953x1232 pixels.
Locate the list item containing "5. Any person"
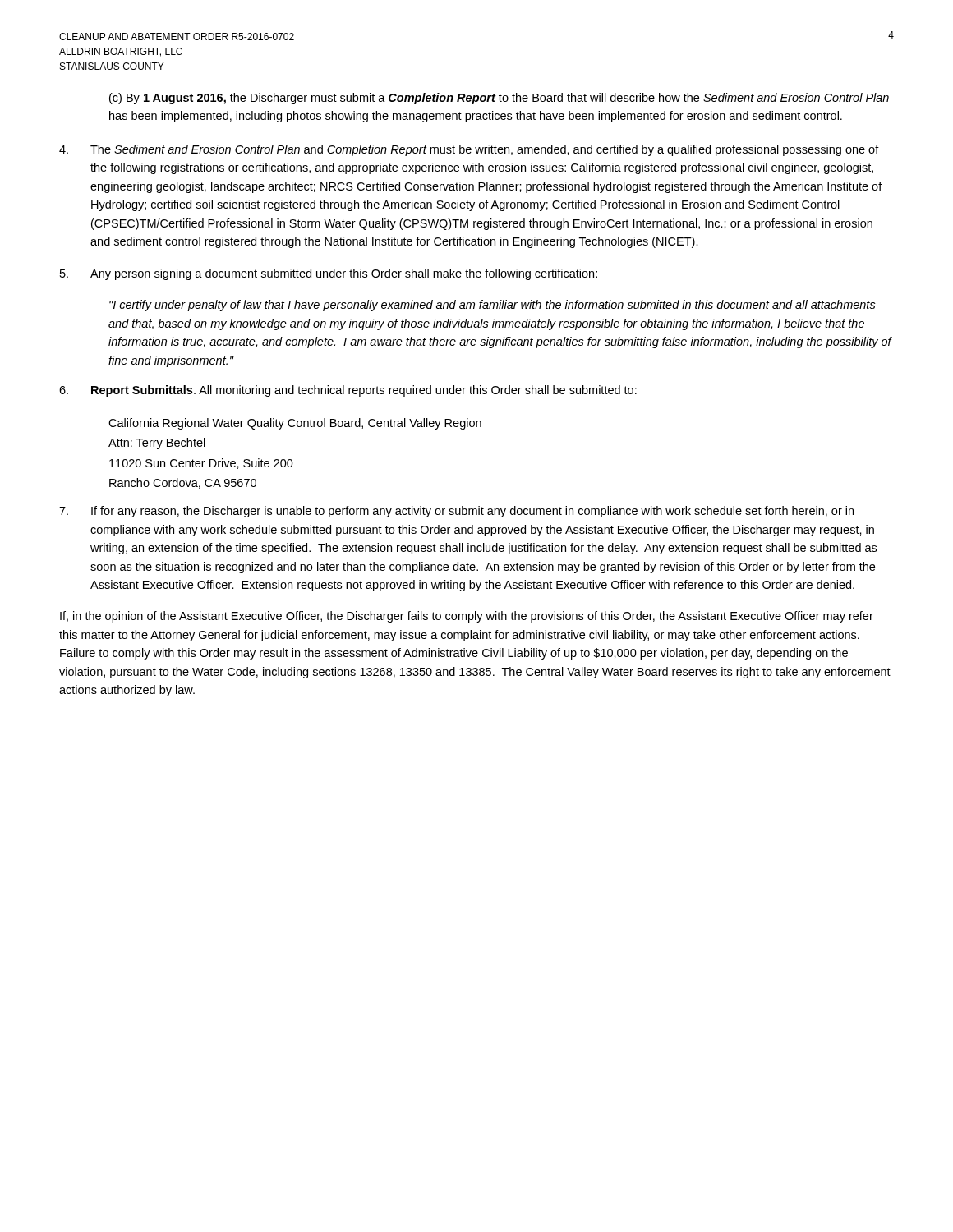[x=476, y=274]
